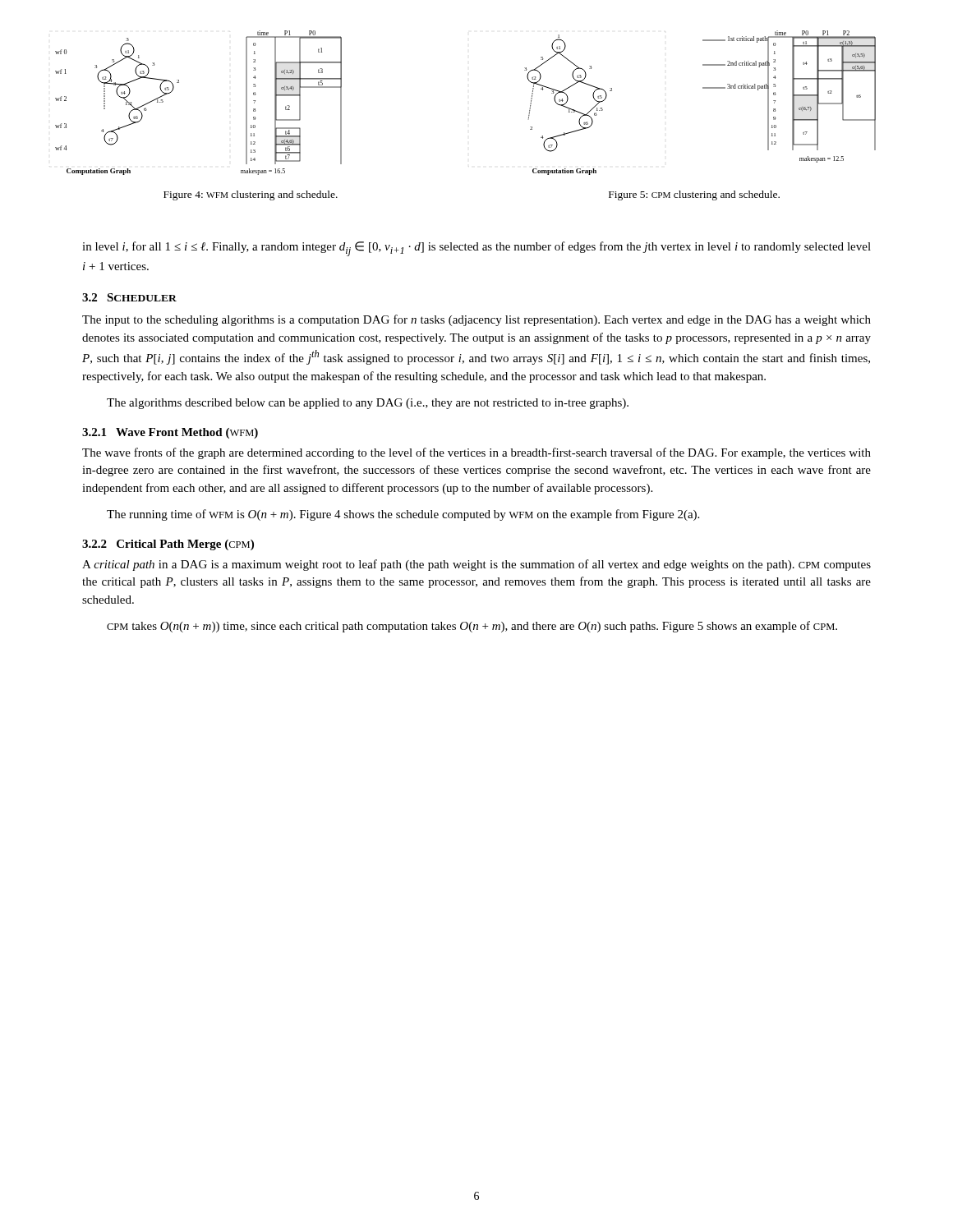Find the section header containing "3.2.1 Wave Front Method (WFM)"
The image size is (953, 1232).
(170, 432)
